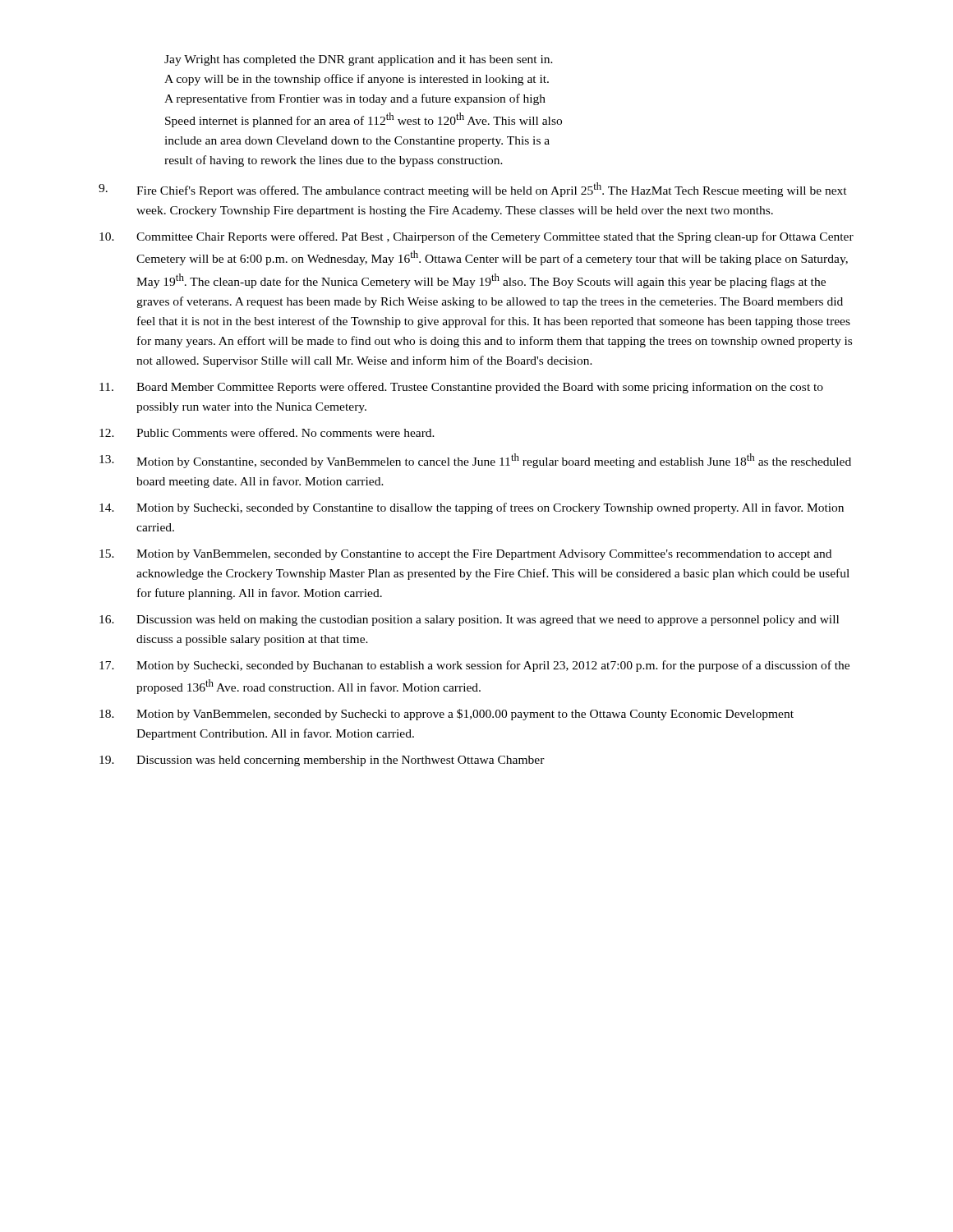Find the list item that reads "13. Motion by Constantine, seconded by VanBemmelen"
Image resolution: width=953 pixels, height=1232 pixels.
476,470
